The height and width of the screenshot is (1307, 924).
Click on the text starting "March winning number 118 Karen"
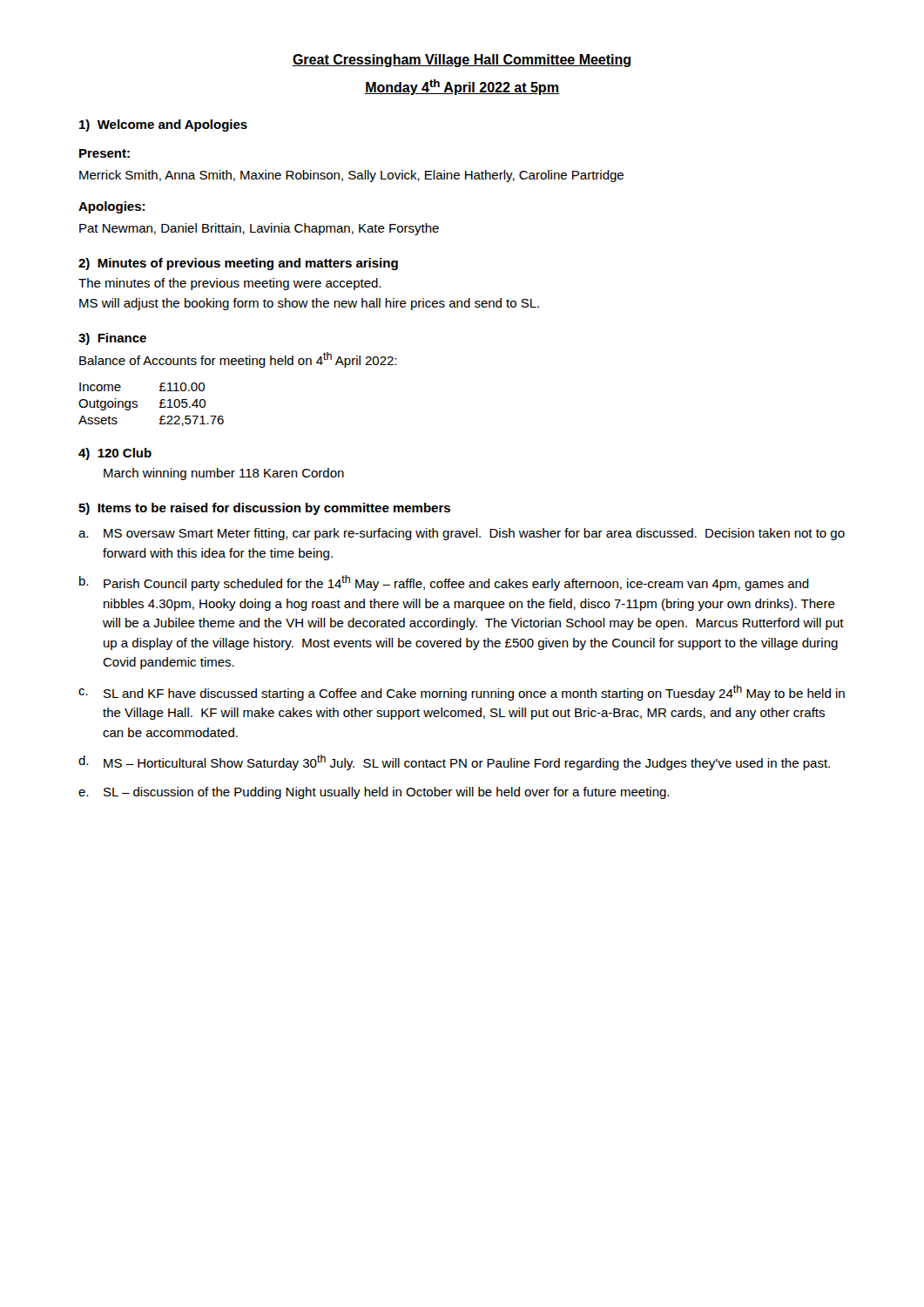coord(224,473)
